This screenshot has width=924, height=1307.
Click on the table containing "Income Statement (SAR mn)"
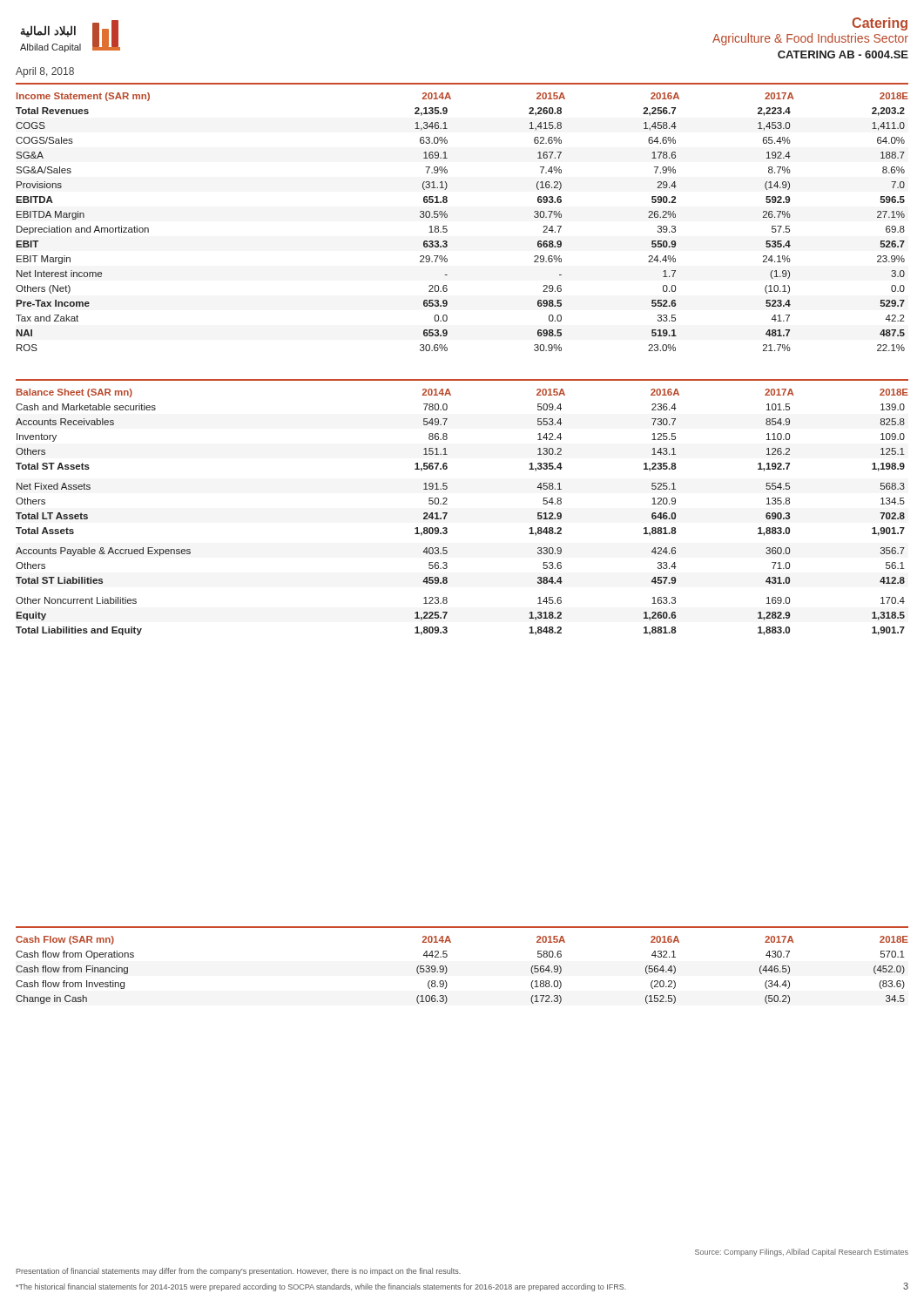pos(462,221)
